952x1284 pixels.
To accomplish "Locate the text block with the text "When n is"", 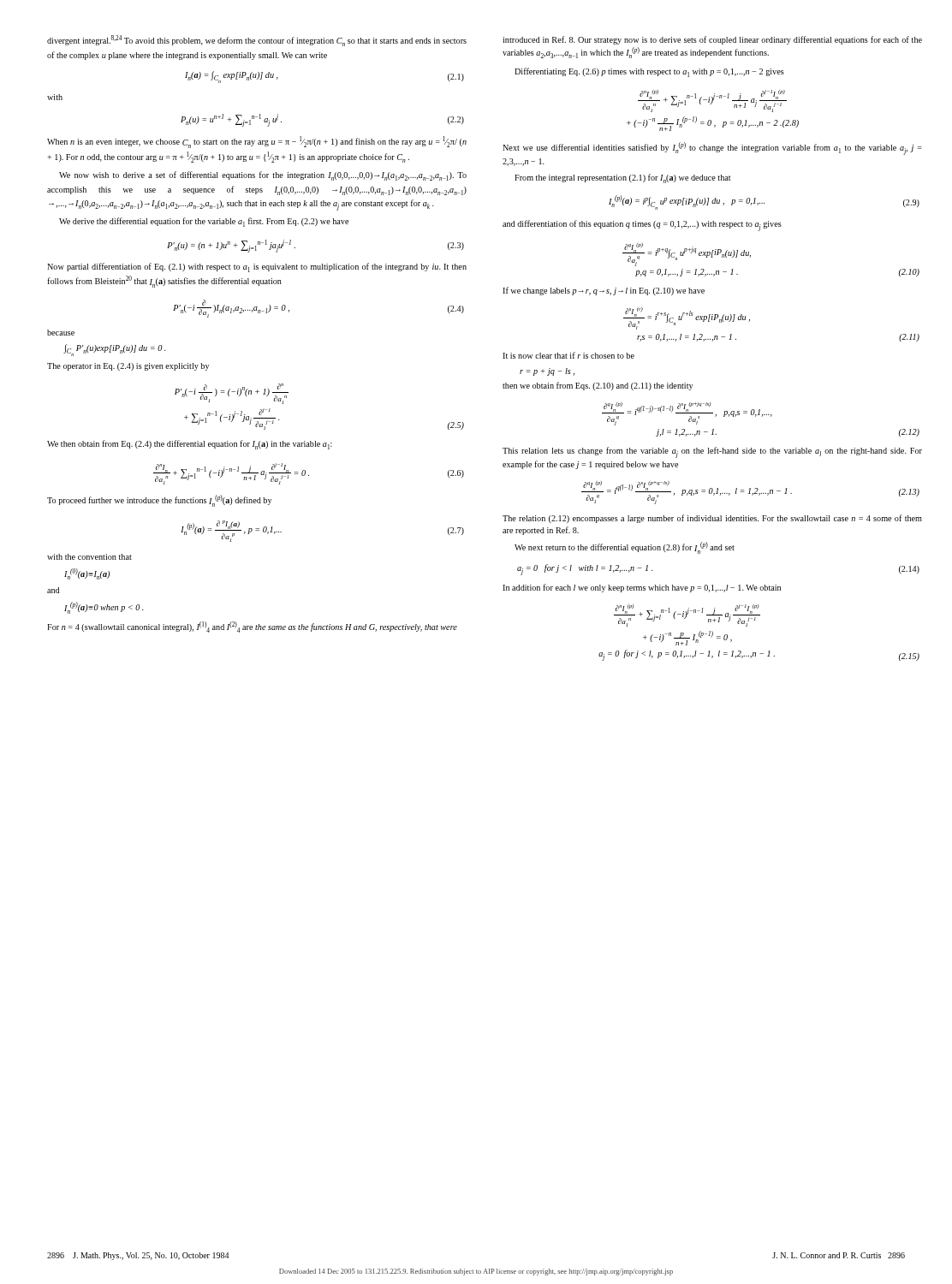I will coord(257,151).
